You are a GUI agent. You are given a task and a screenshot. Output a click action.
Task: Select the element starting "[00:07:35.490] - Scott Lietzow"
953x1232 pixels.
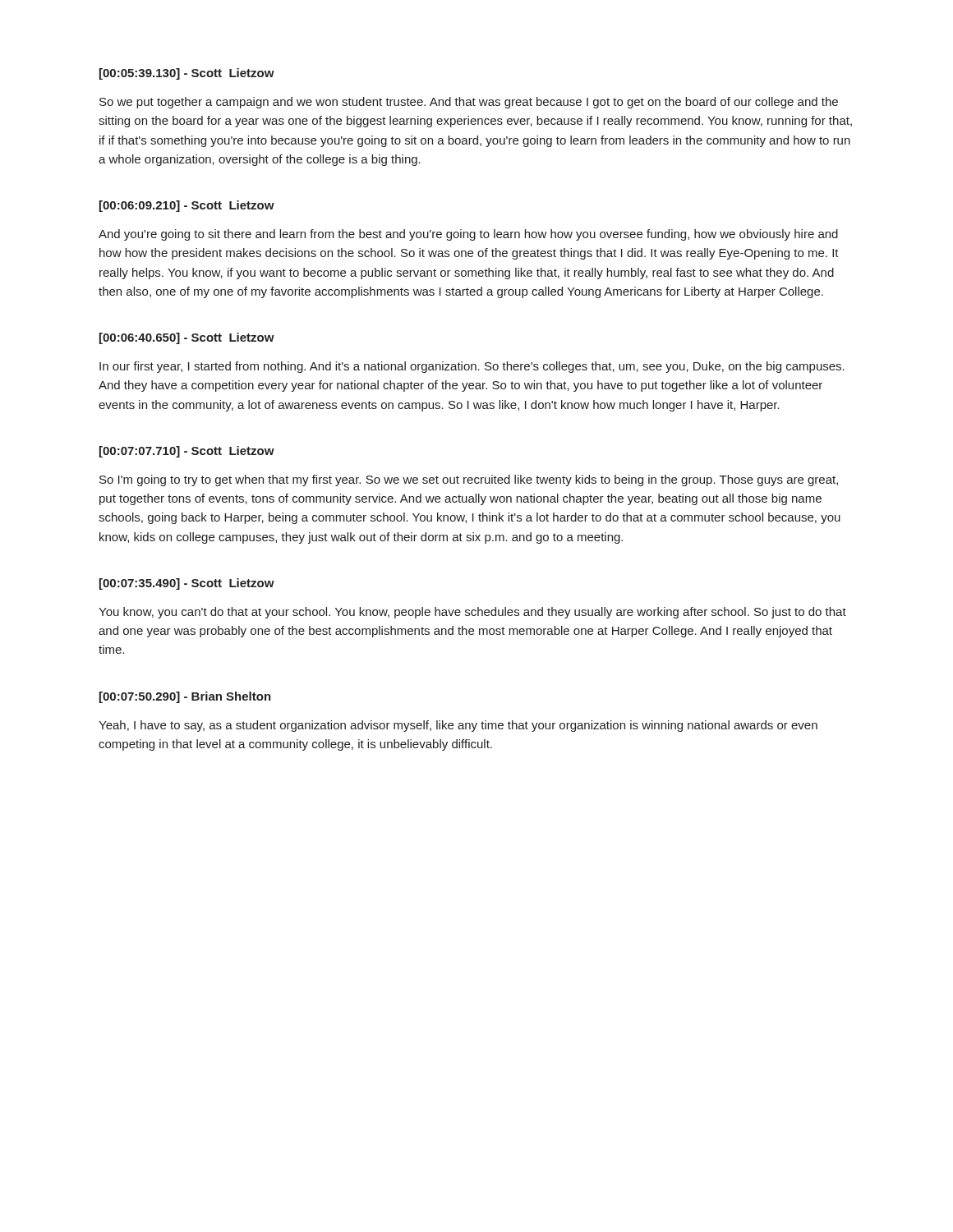(186, 583)
